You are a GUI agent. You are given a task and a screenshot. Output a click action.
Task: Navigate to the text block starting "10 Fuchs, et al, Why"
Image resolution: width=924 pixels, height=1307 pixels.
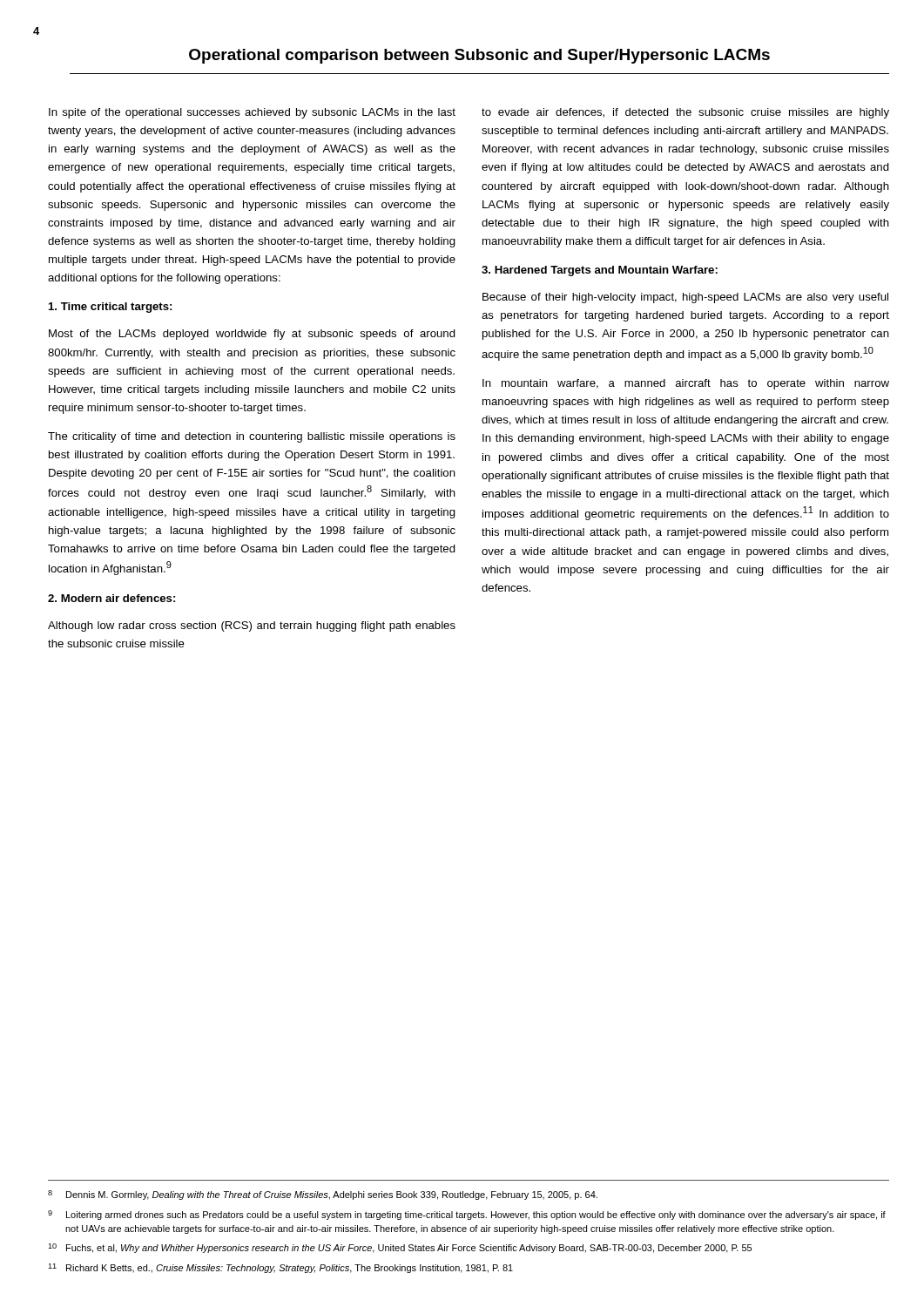(400, 1248)
